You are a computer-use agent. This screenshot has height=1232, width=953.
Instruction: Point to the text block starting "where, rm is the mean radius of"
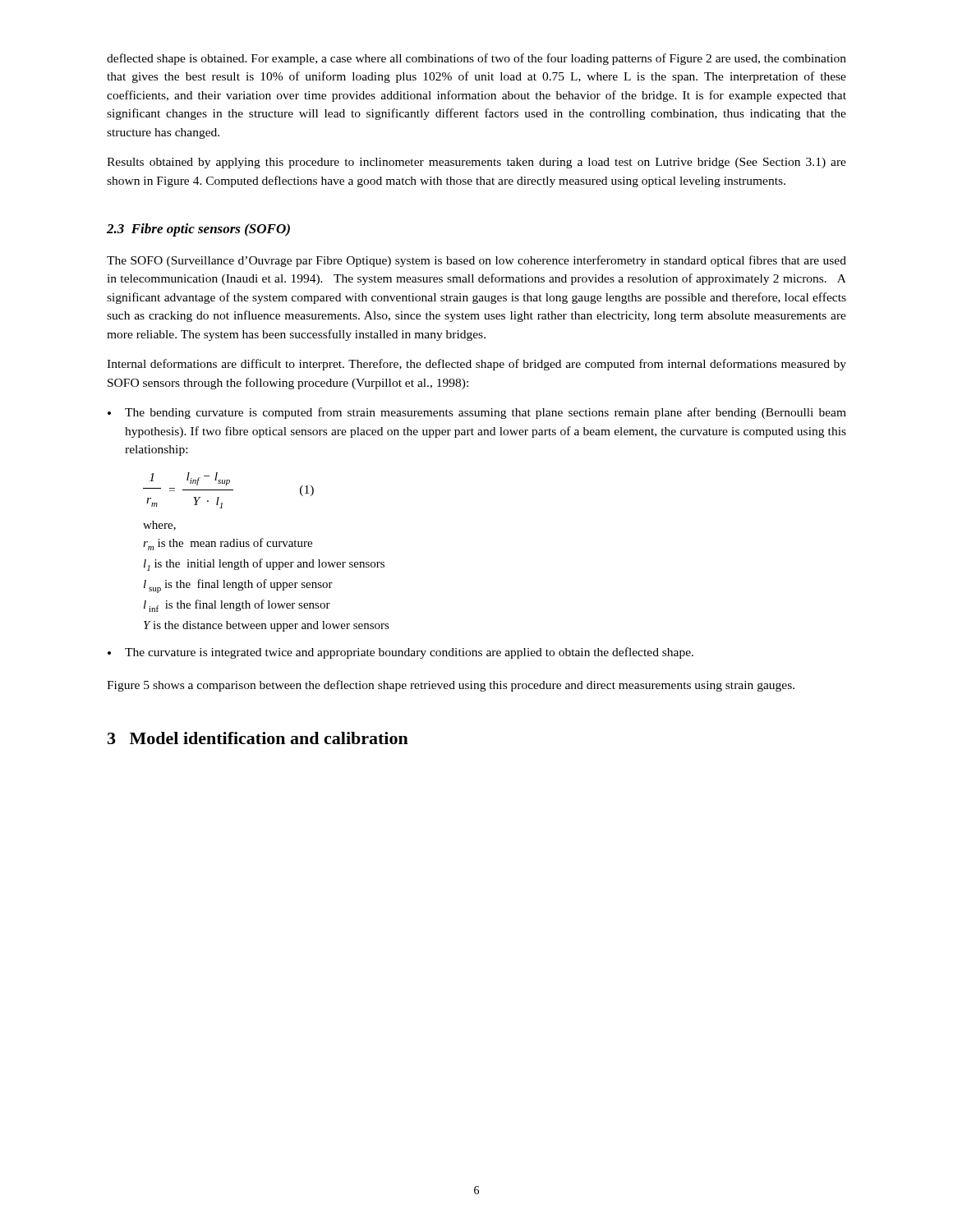159,526
